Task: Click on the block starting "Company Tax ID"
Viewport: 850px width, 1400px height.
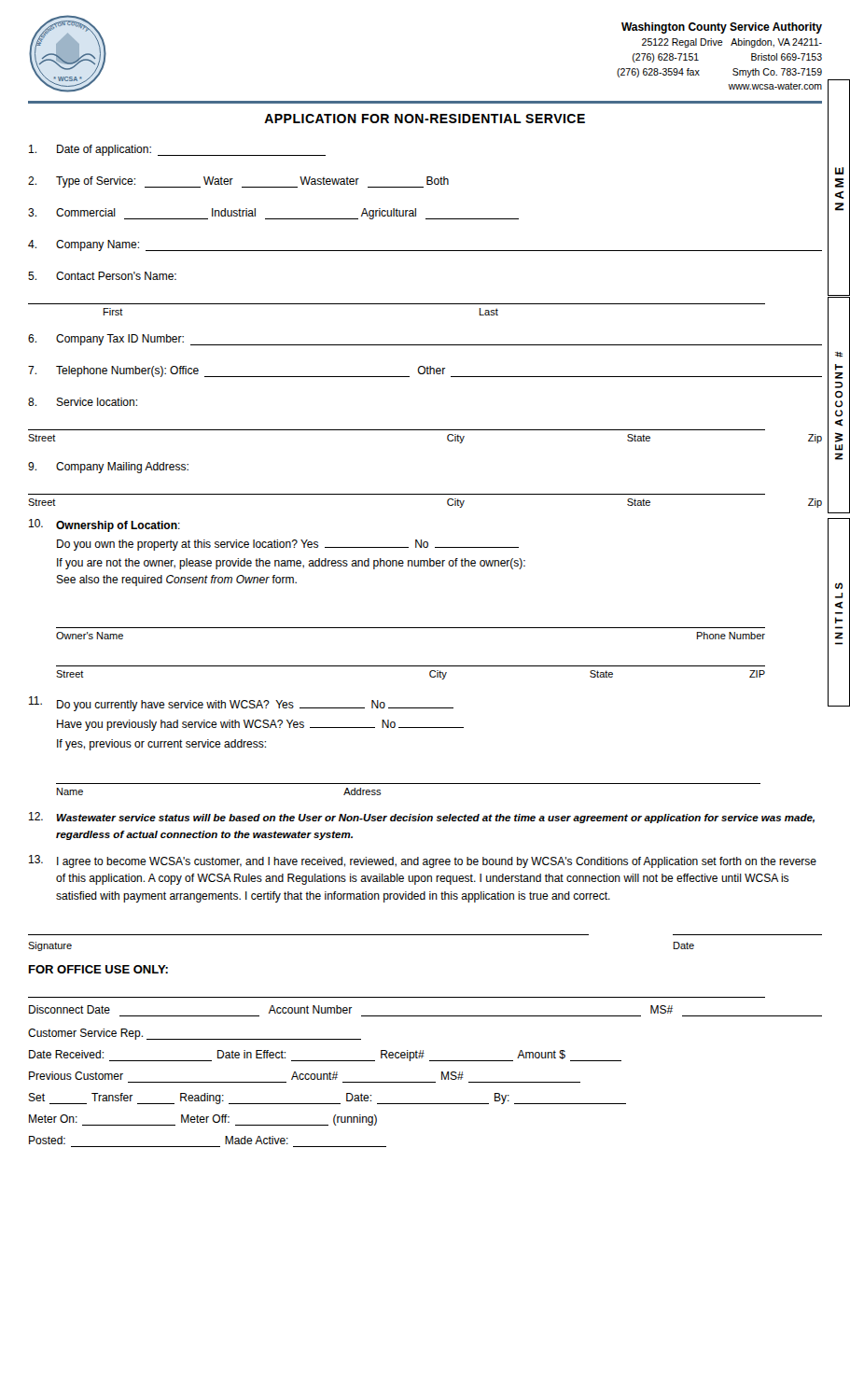Action: (425, 338)
